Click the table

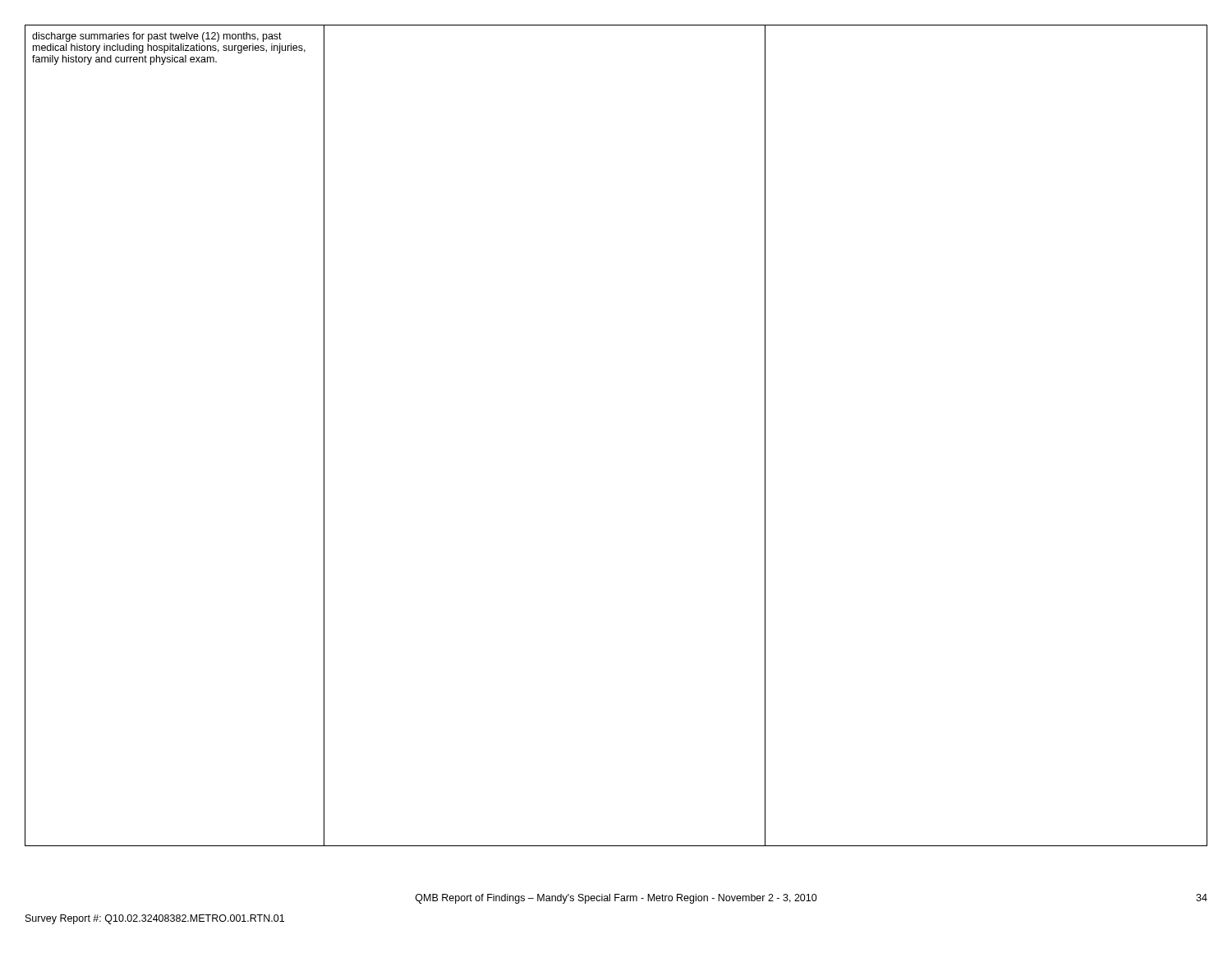(x=616, y=435)
